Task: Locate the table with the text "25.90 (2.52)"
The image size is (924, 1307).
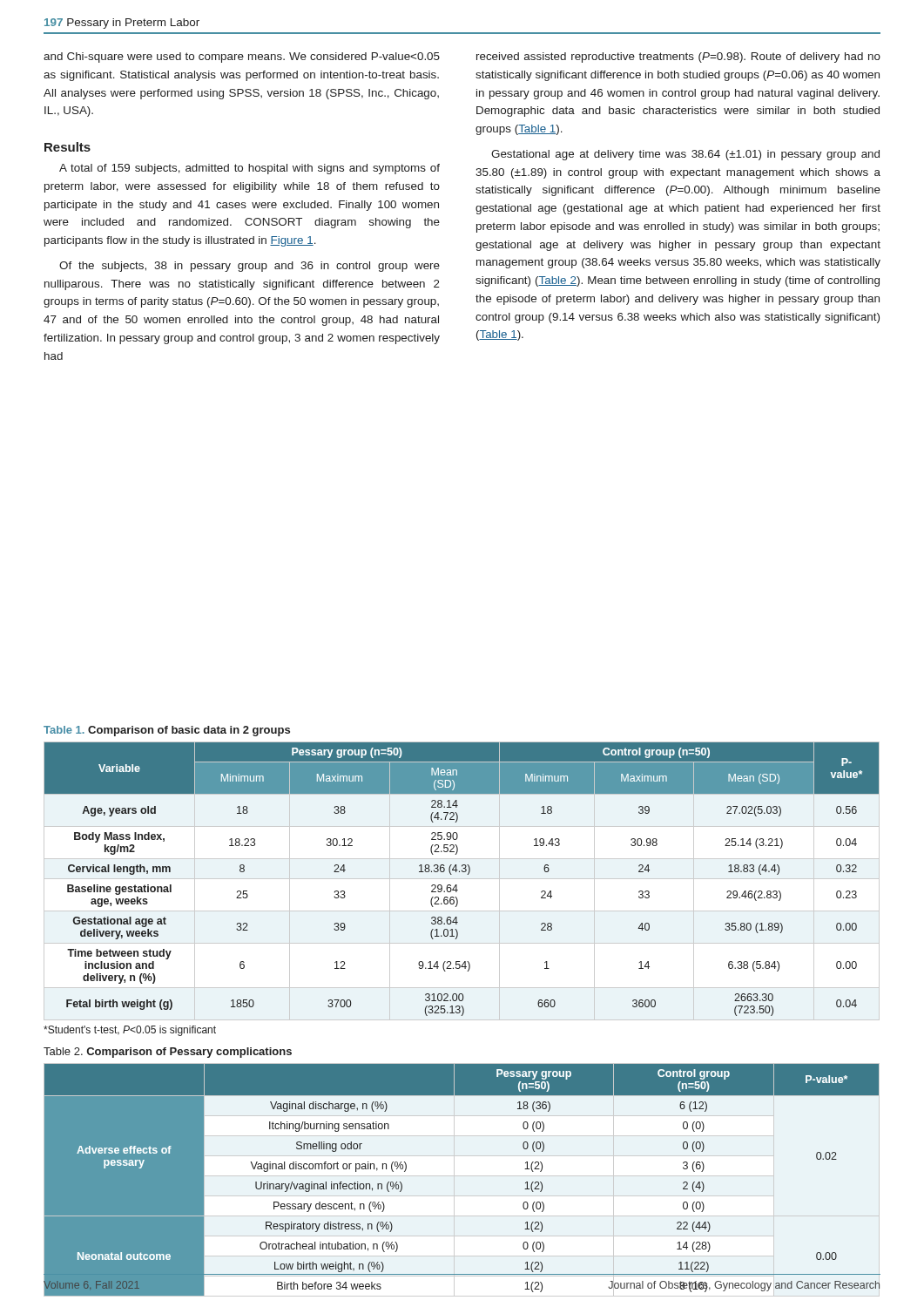Action: pos(462,881)
